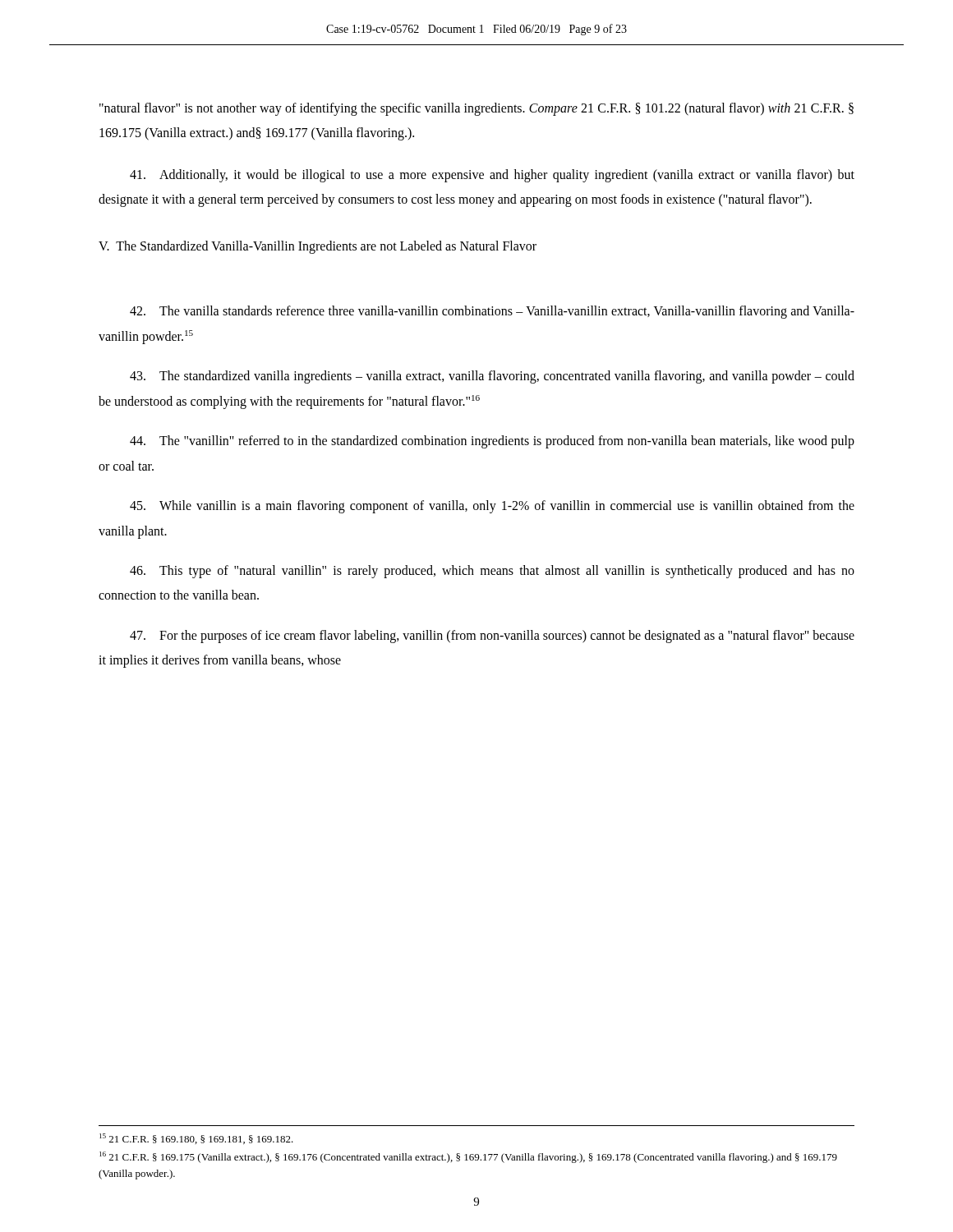Viewport: 953px width, 1232px height.
Task: Point to the block beginning "The vanilla standards"
Action: [x=476, y=324]
